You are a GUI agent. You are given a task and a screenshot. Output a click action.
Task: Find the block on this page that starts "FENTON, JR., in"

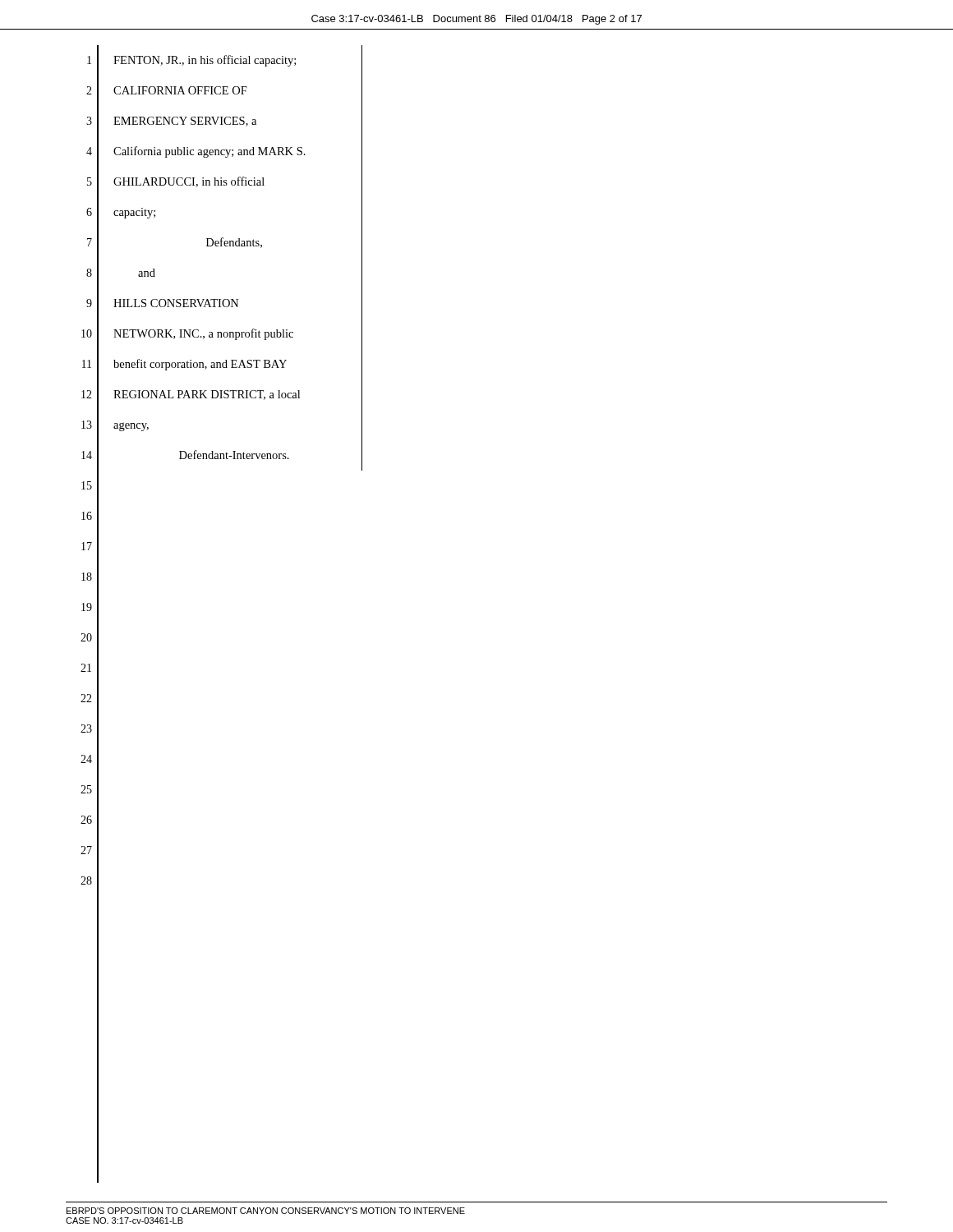205,60
